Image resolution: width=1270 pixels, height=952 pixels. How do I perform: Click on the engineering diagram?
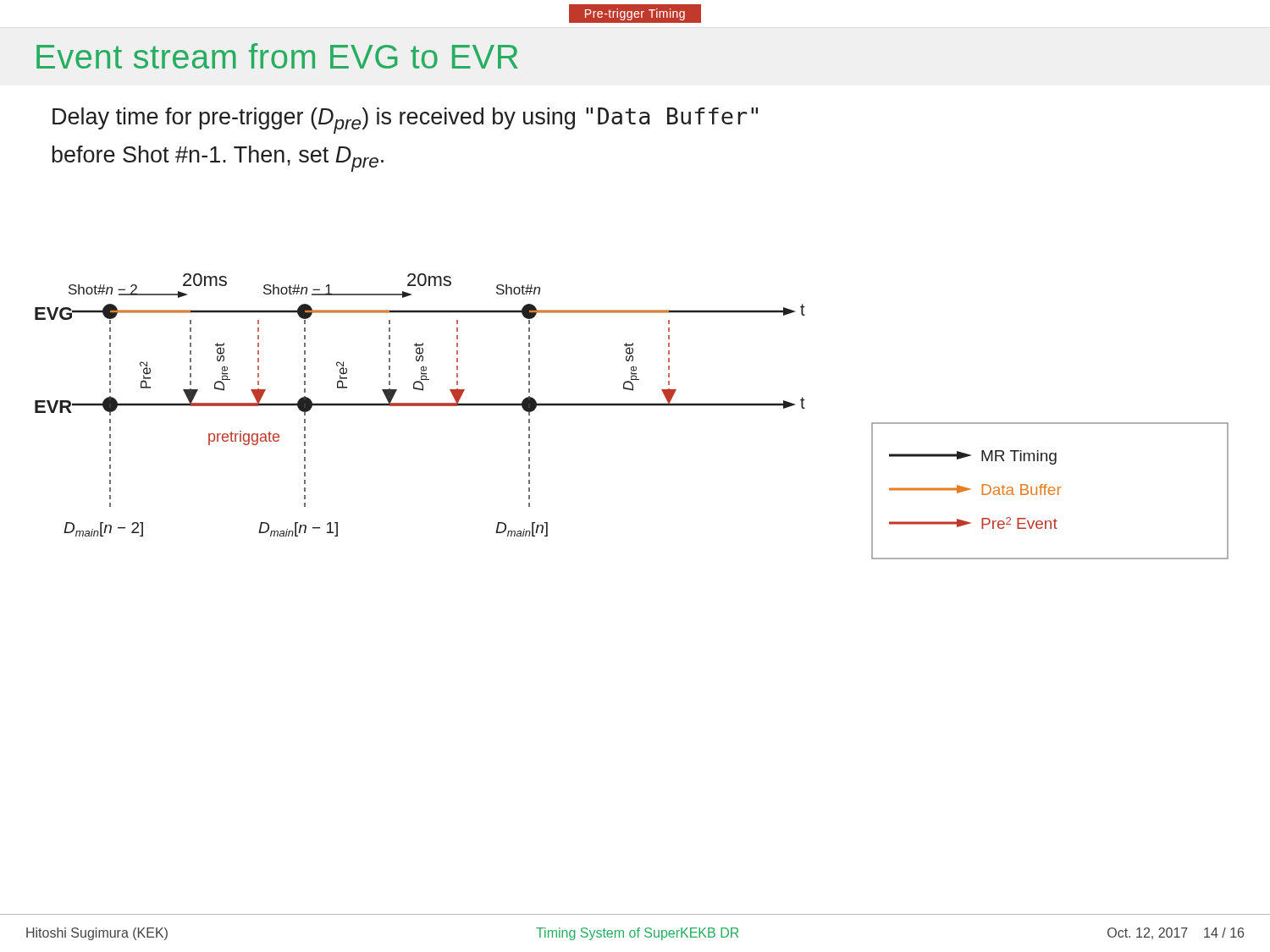(635, 432)
